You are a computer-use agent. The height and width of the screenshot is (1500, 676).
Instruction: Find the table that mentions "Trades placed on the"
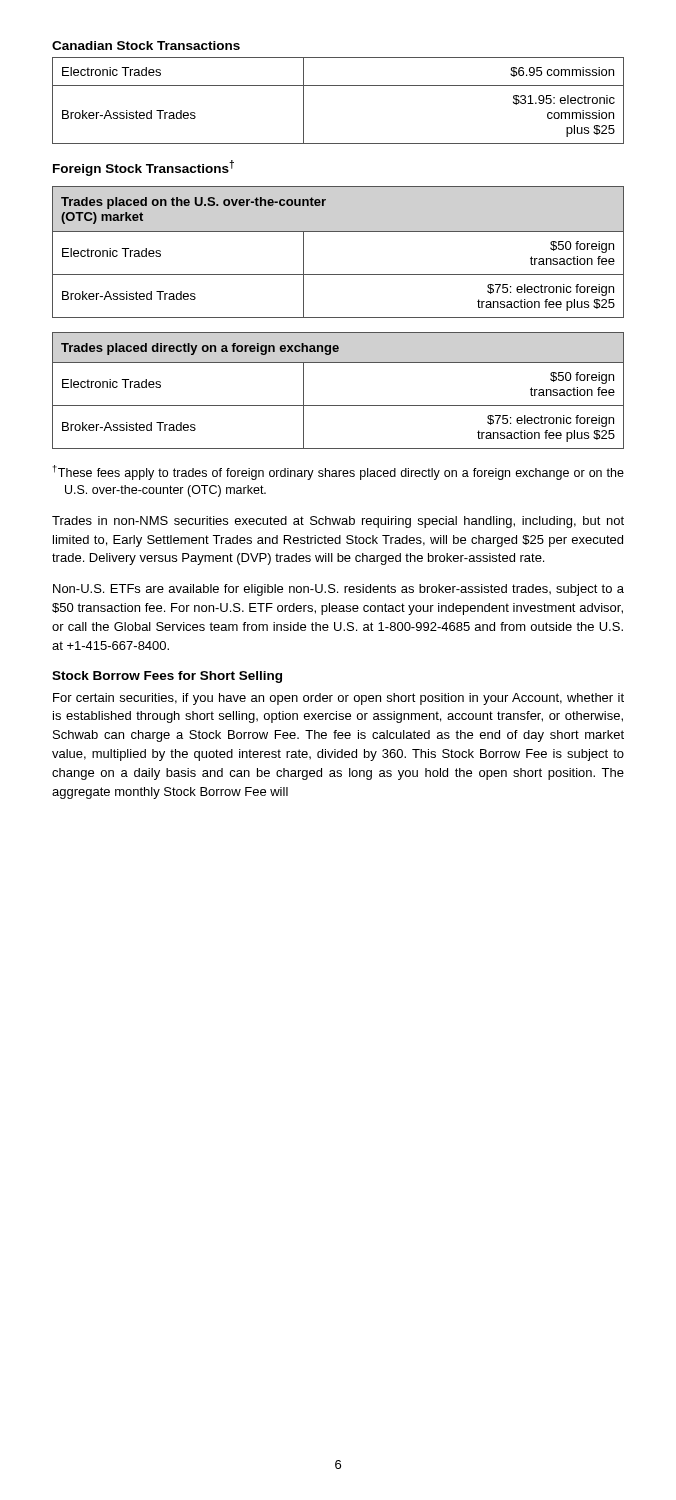tap(338, 252)
